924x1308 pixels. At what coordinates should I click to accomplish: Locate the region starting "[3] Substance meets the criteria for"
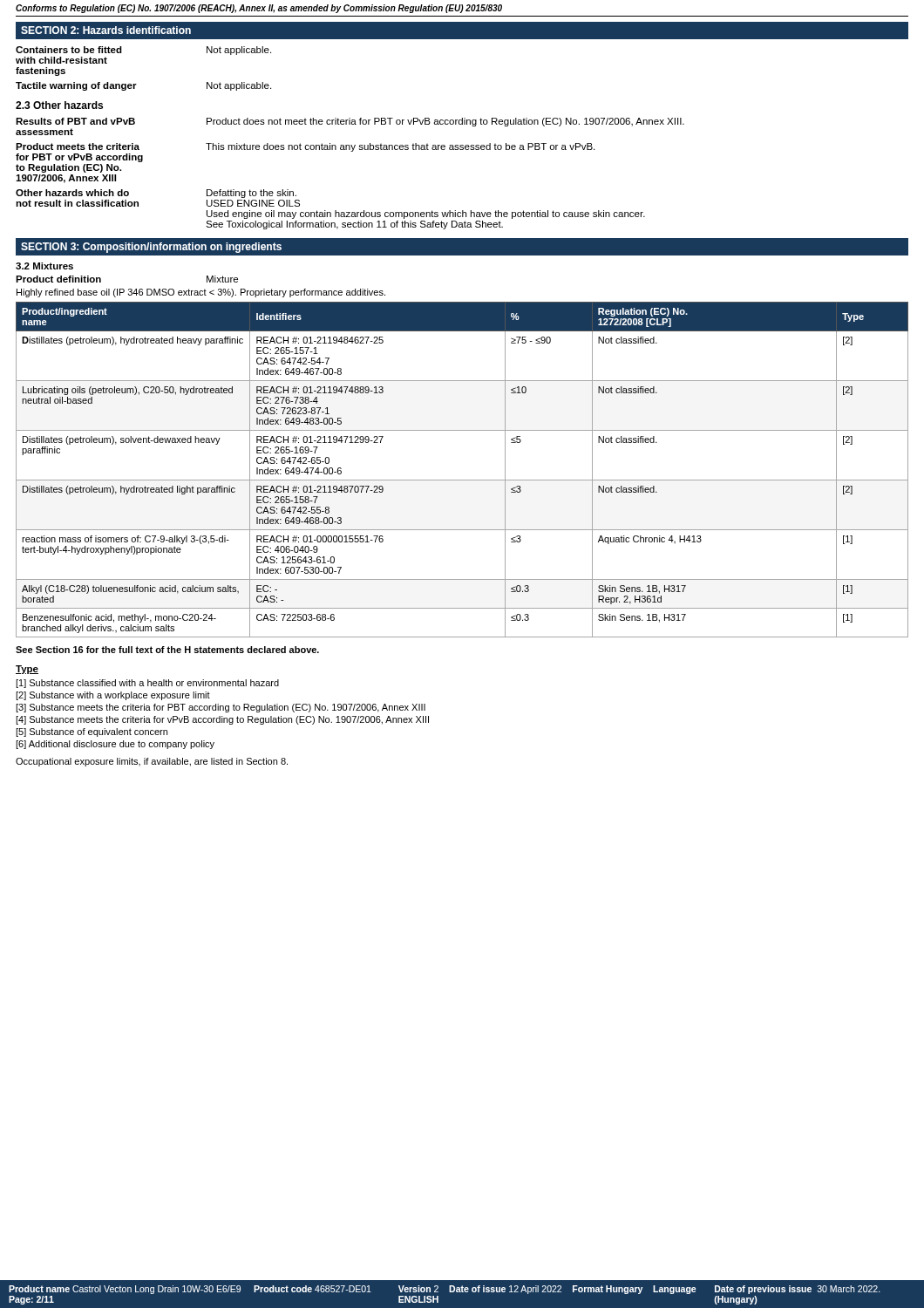click(x=221, y=707)
